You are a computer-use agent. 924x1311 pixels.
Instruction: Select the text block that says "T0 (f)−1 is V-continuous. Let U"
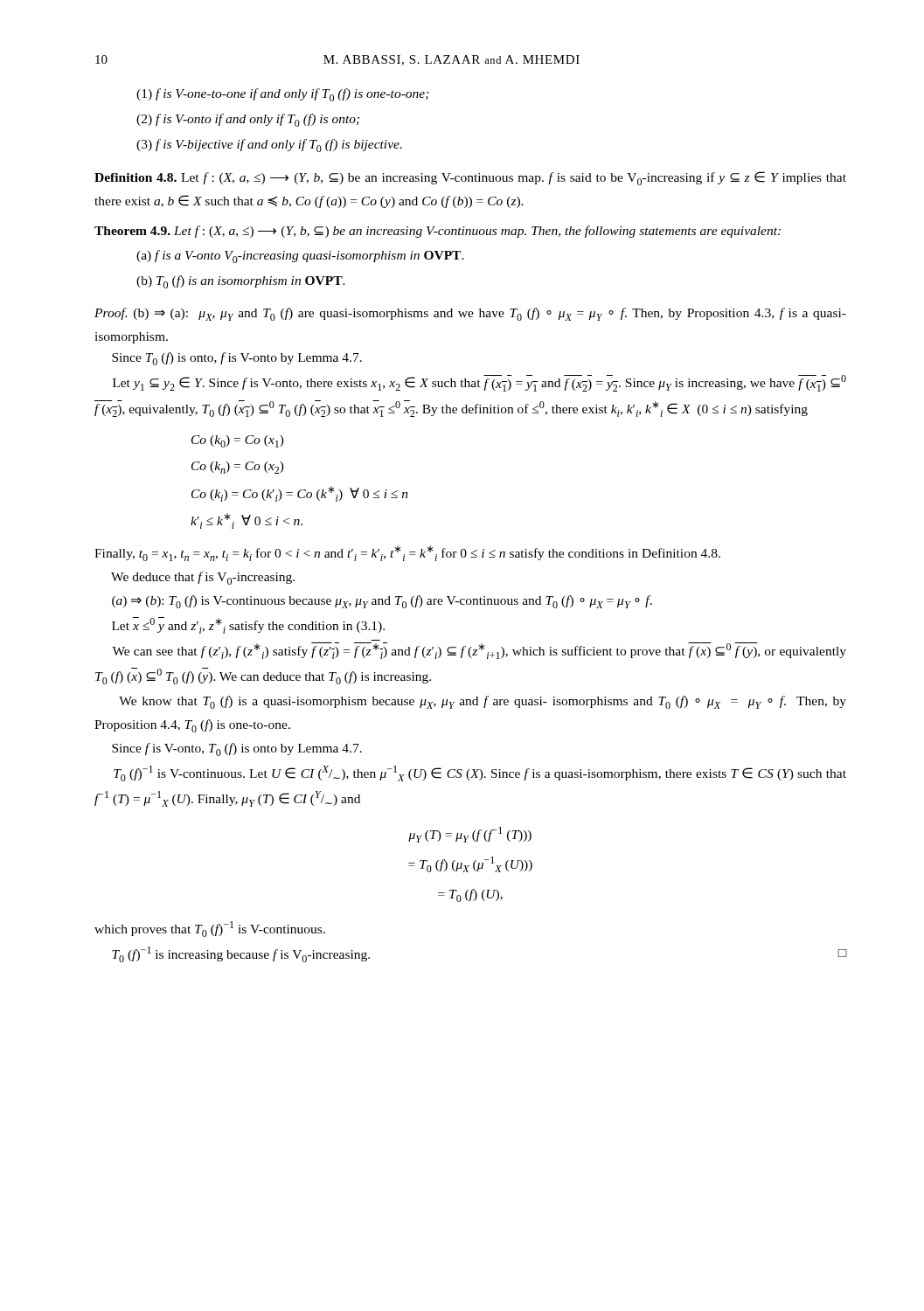[x=470, y=786]
